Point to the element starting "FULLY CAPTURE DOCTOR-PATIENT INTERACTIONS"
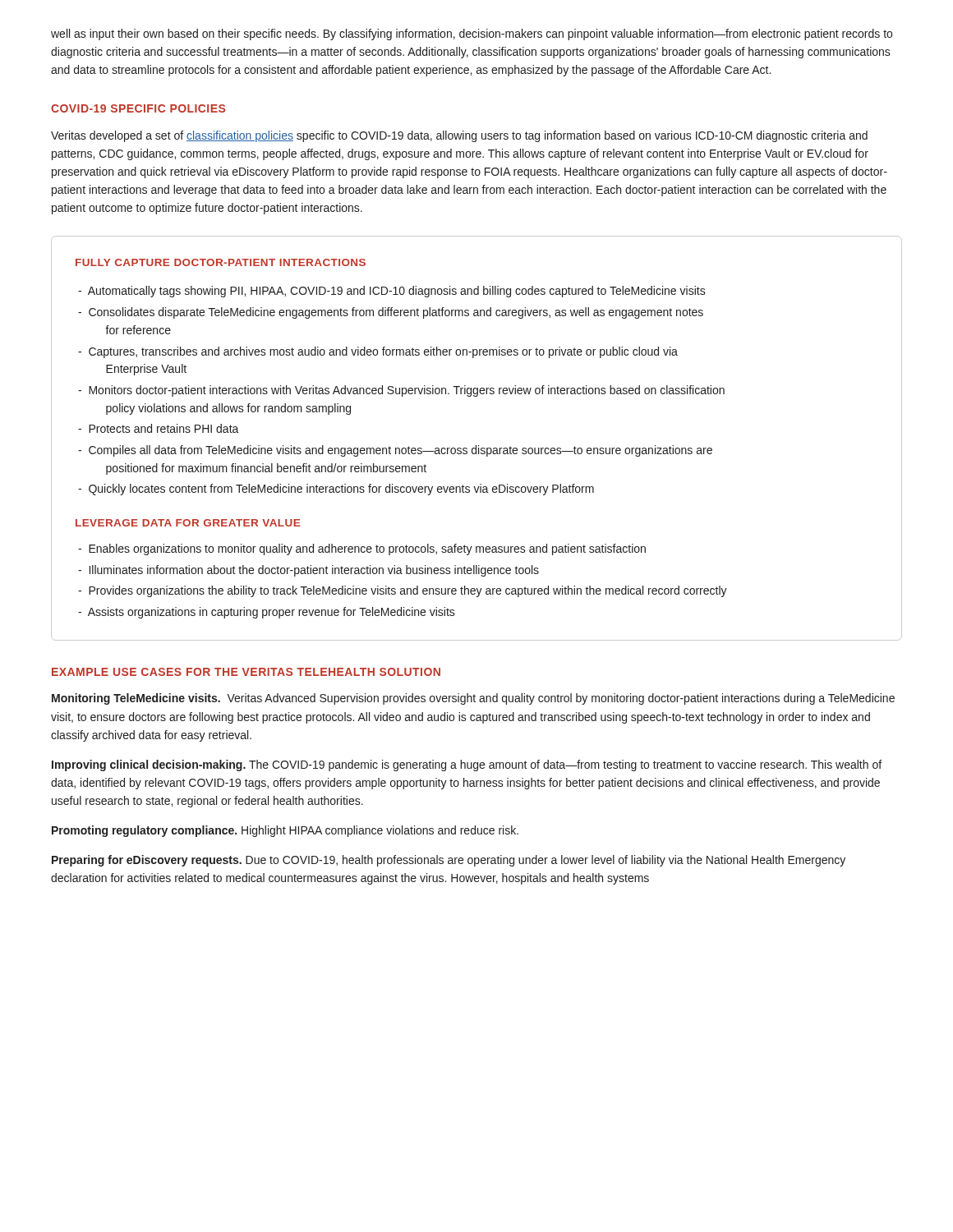 221,262
